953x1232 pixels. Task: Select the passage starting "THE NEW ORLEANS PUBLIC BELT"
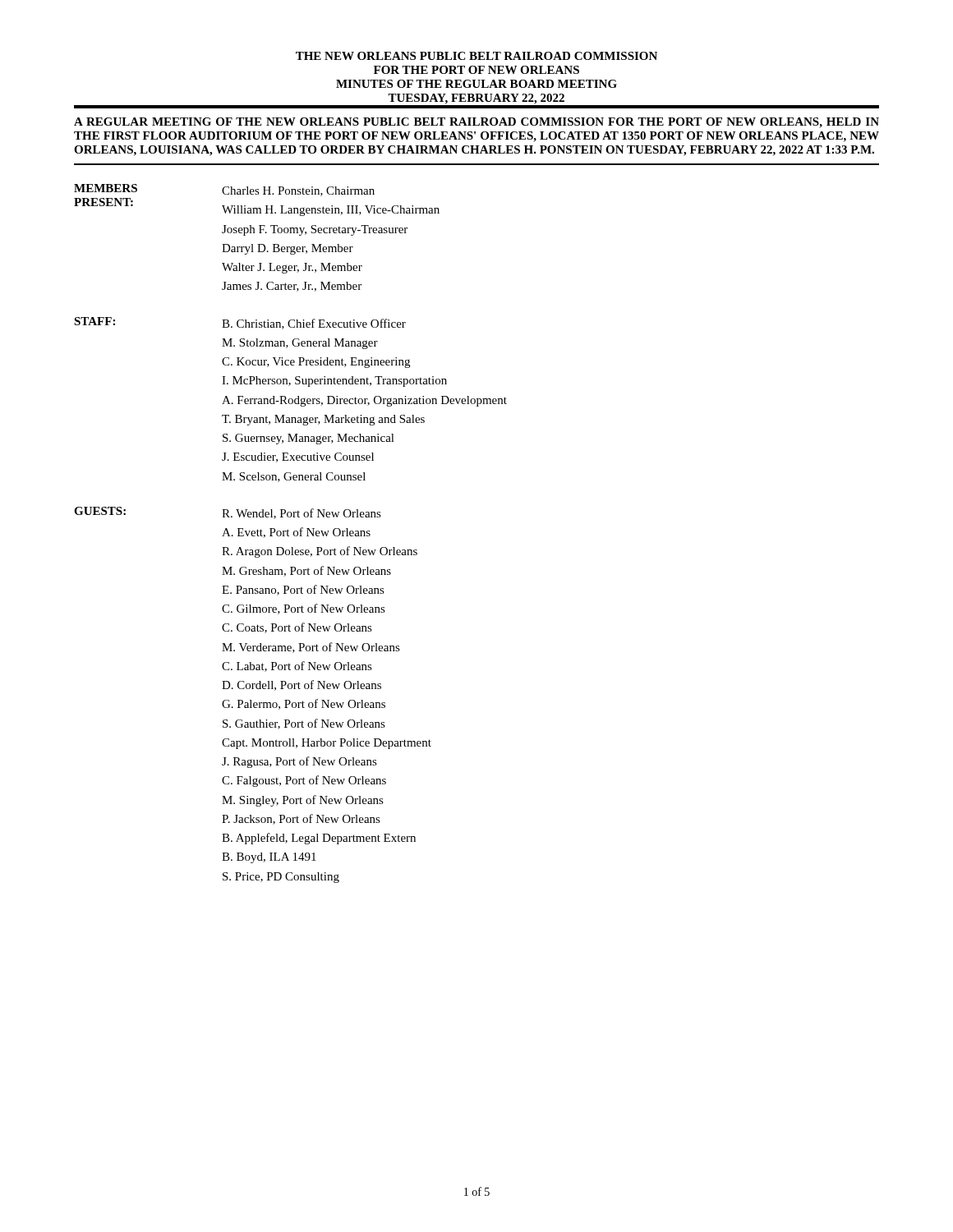(476, 77)
